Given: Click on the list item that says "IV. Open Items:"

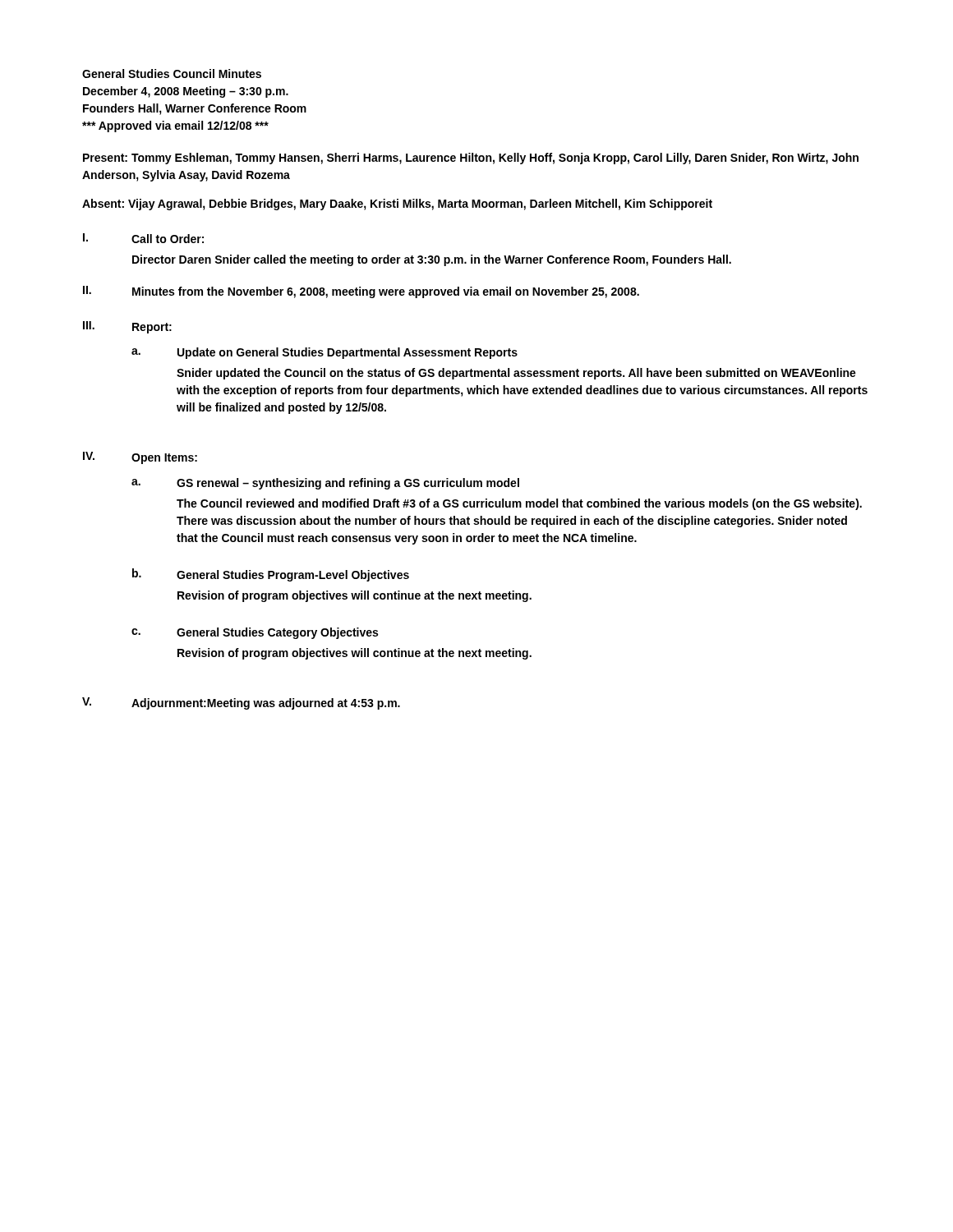Looking at the screenshot, I should [x=140, y=458].
